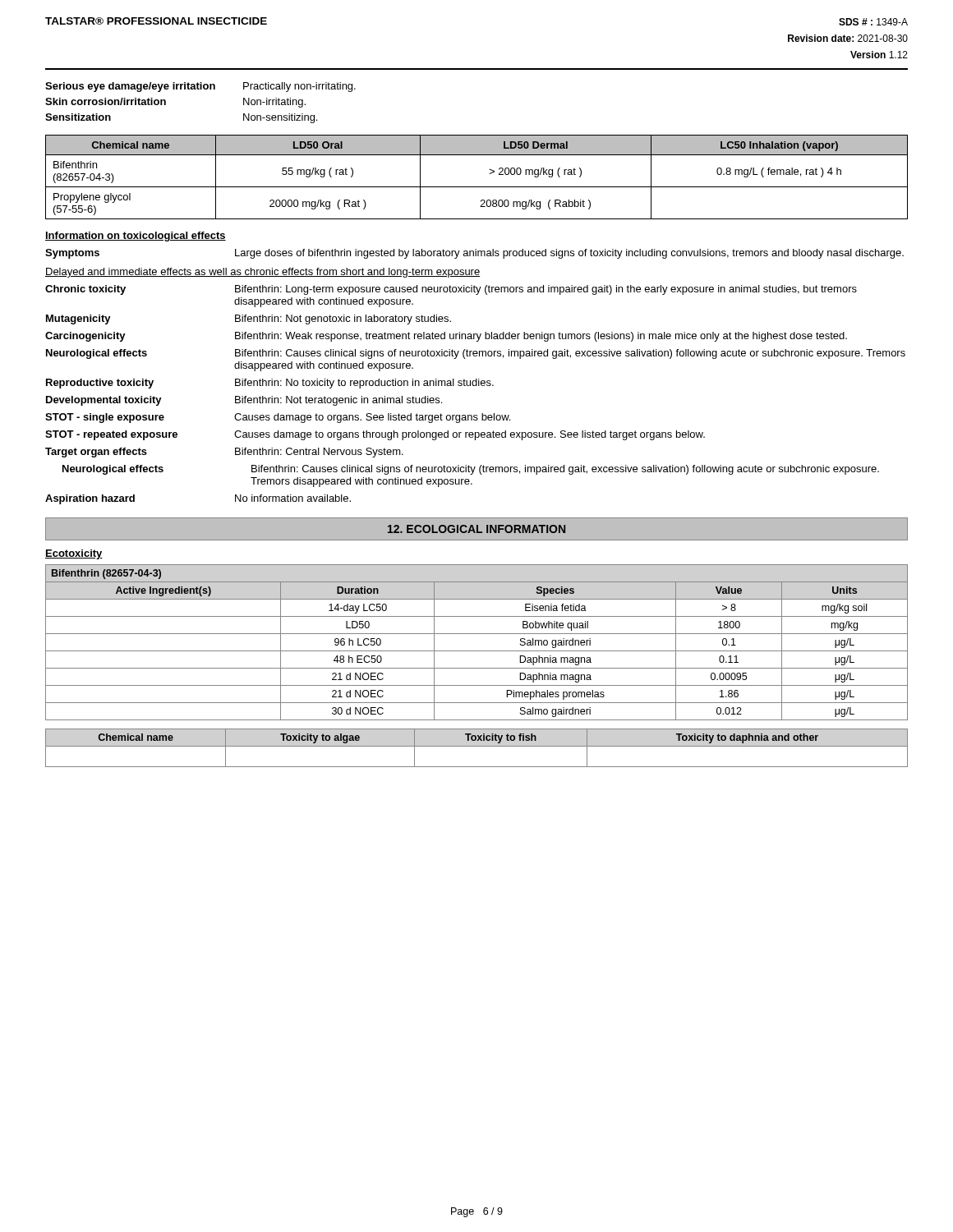Locate the block of text that opens with "STOT - repeated exposure Causes damage to organs"

pyautogui.click(x=476, y=434)
